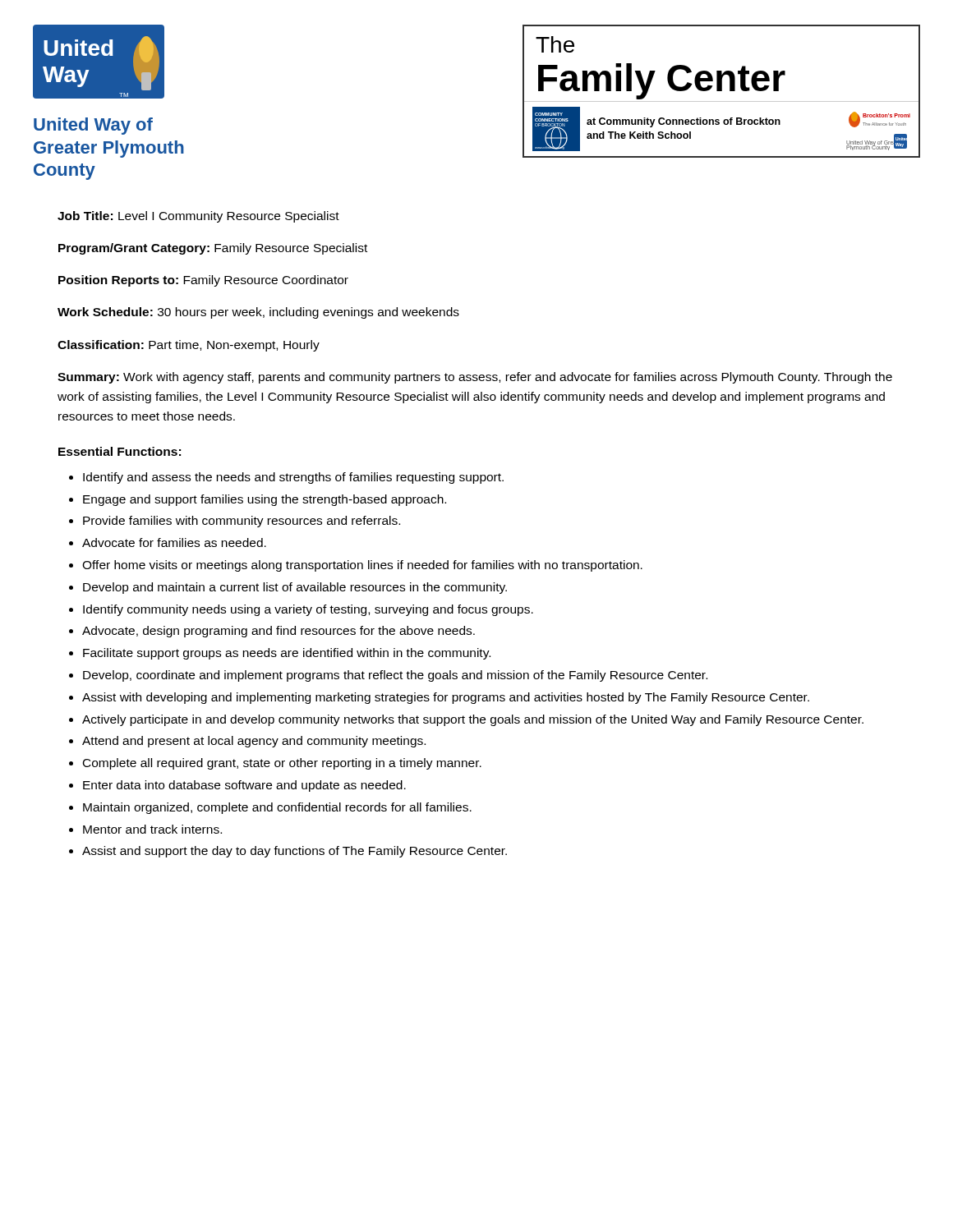Locate the region starting "Assist with developing and implementing marketing strategies"

pos(446,697)
